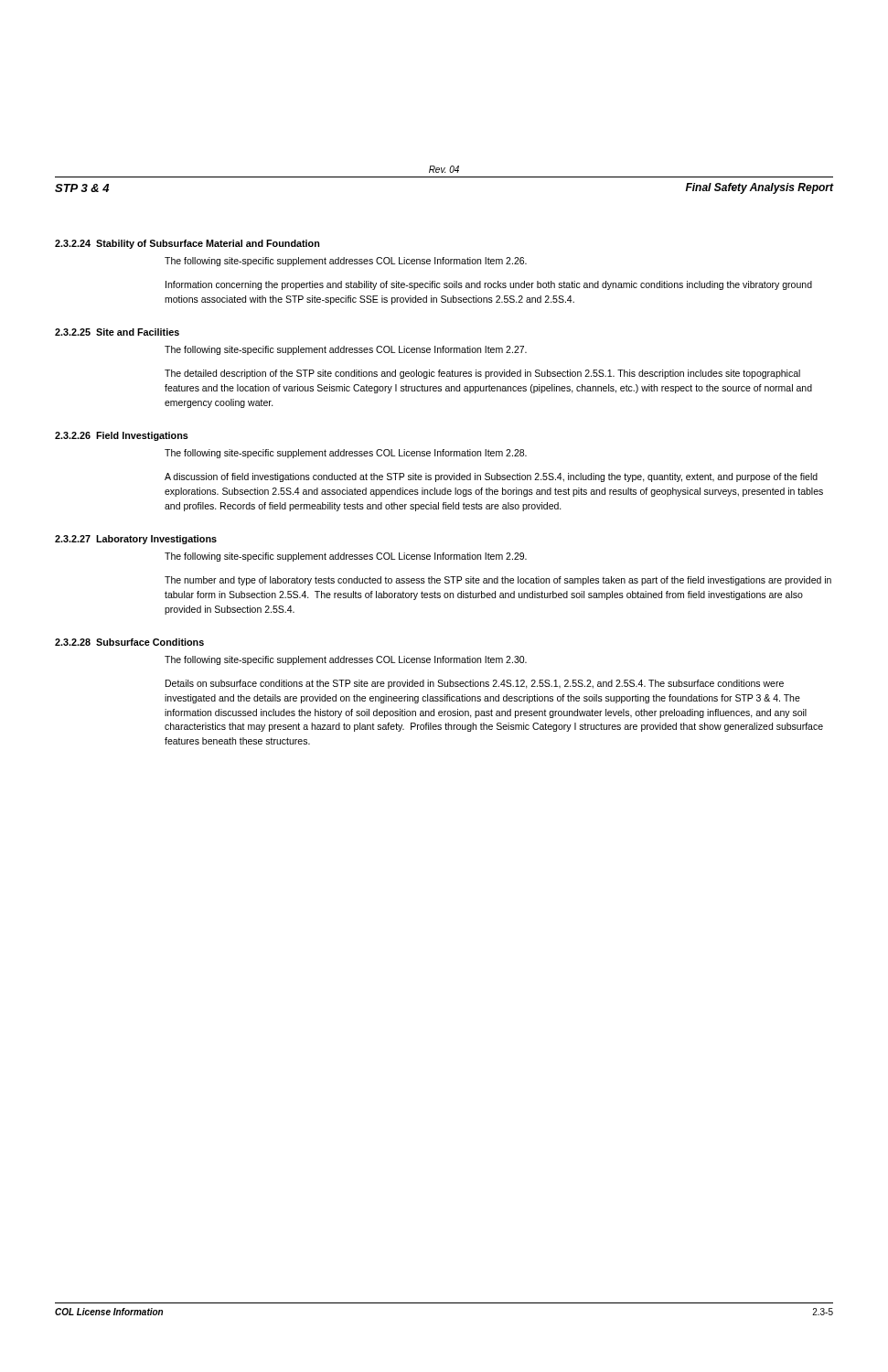Click on the section header that reads "2.3.2.28 Subsurface Conditions"
Viewport: 888px width, 1372px height.
(x=130, y=642)
